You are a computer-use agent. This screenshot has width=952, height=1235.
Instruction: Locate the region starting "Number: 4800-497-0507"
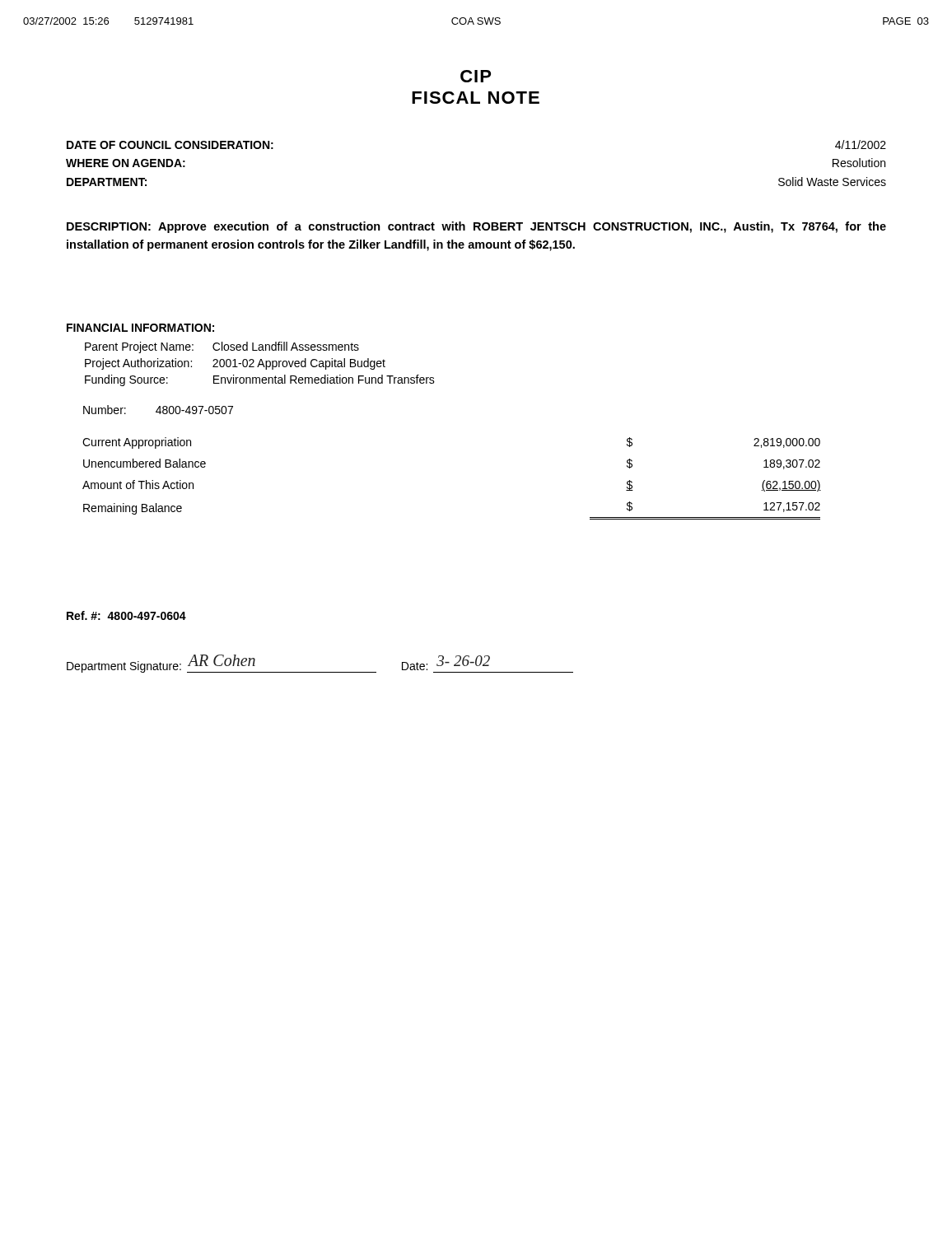(158, 410)
